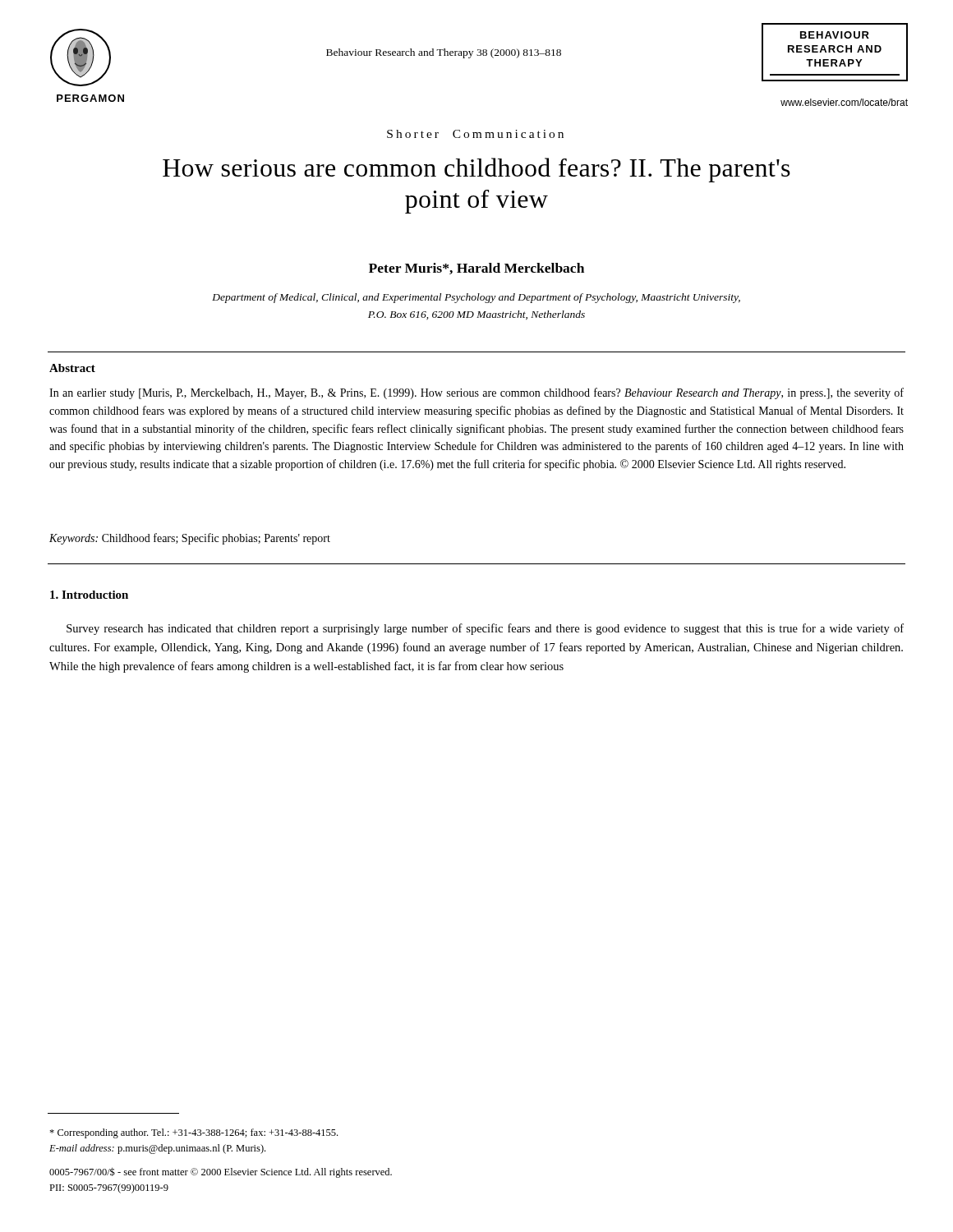The width and height of the screenshot is (953, 1232).
Task: Find the block on this page that starts "Department of Medical,"
Action: coord(476,305)
